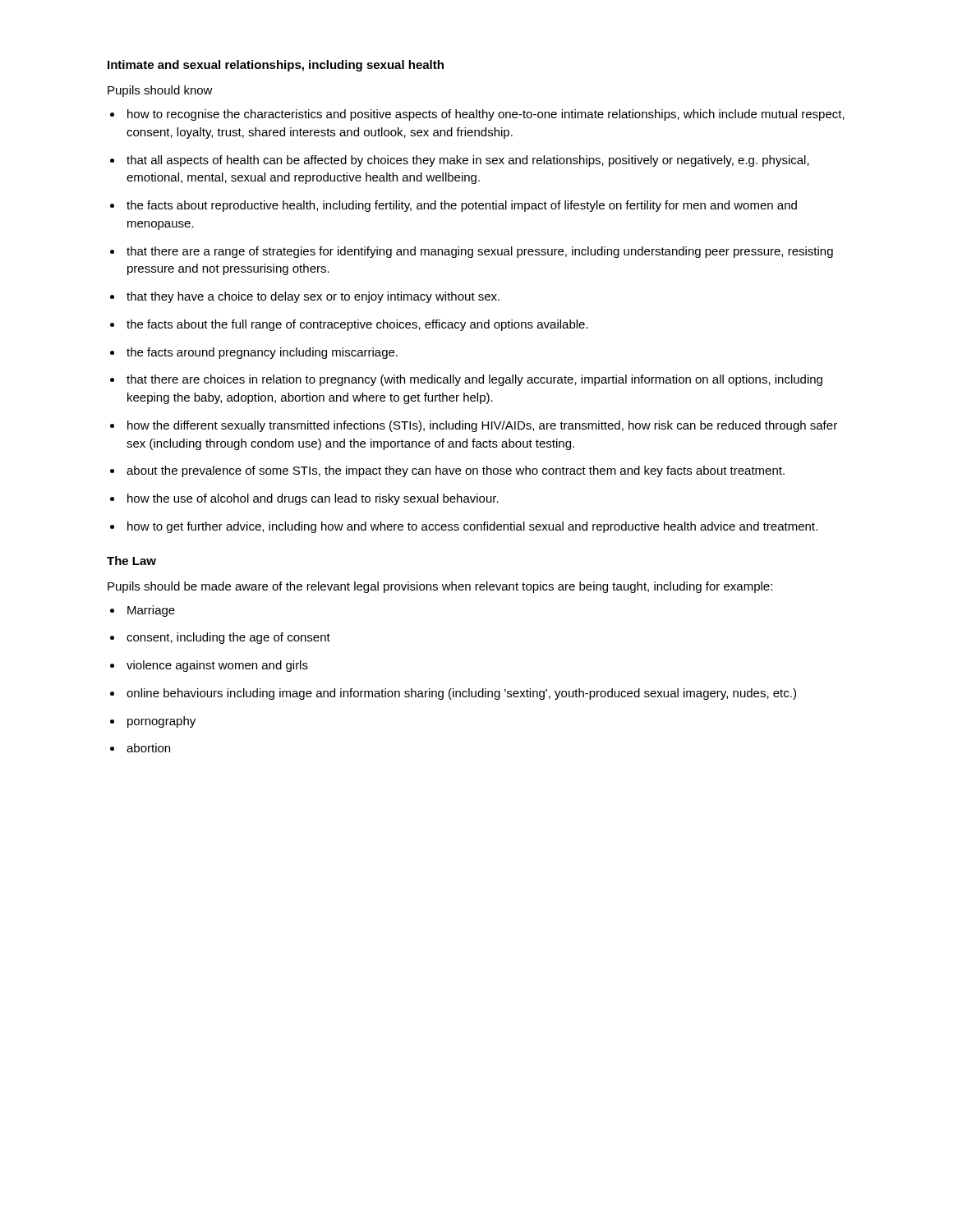
Task: Find "violence against women and girls" on this page
Action: pos(217,665)
